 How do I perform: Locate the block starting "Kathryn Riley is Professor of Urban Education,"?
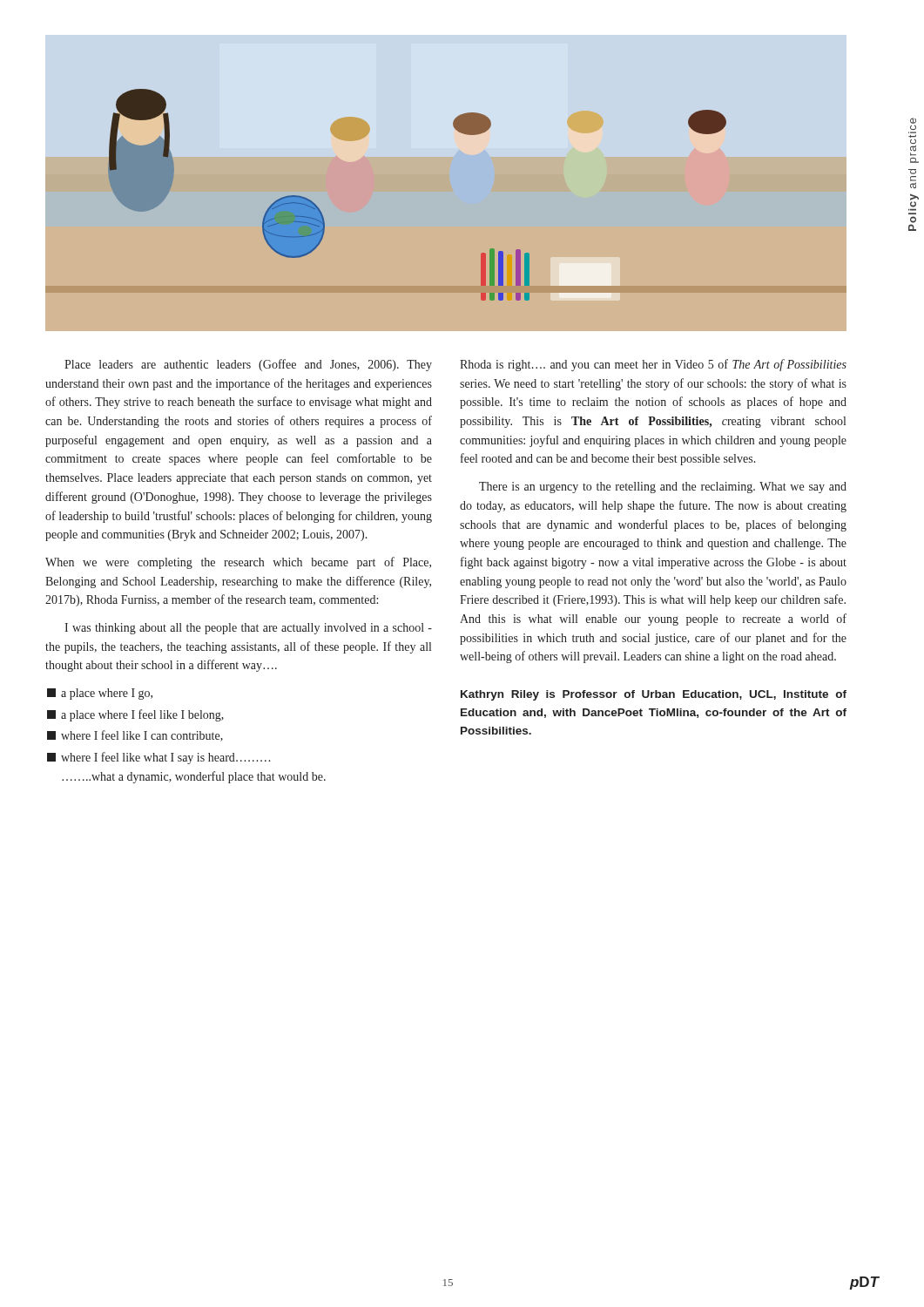click(x=653, y=713)
